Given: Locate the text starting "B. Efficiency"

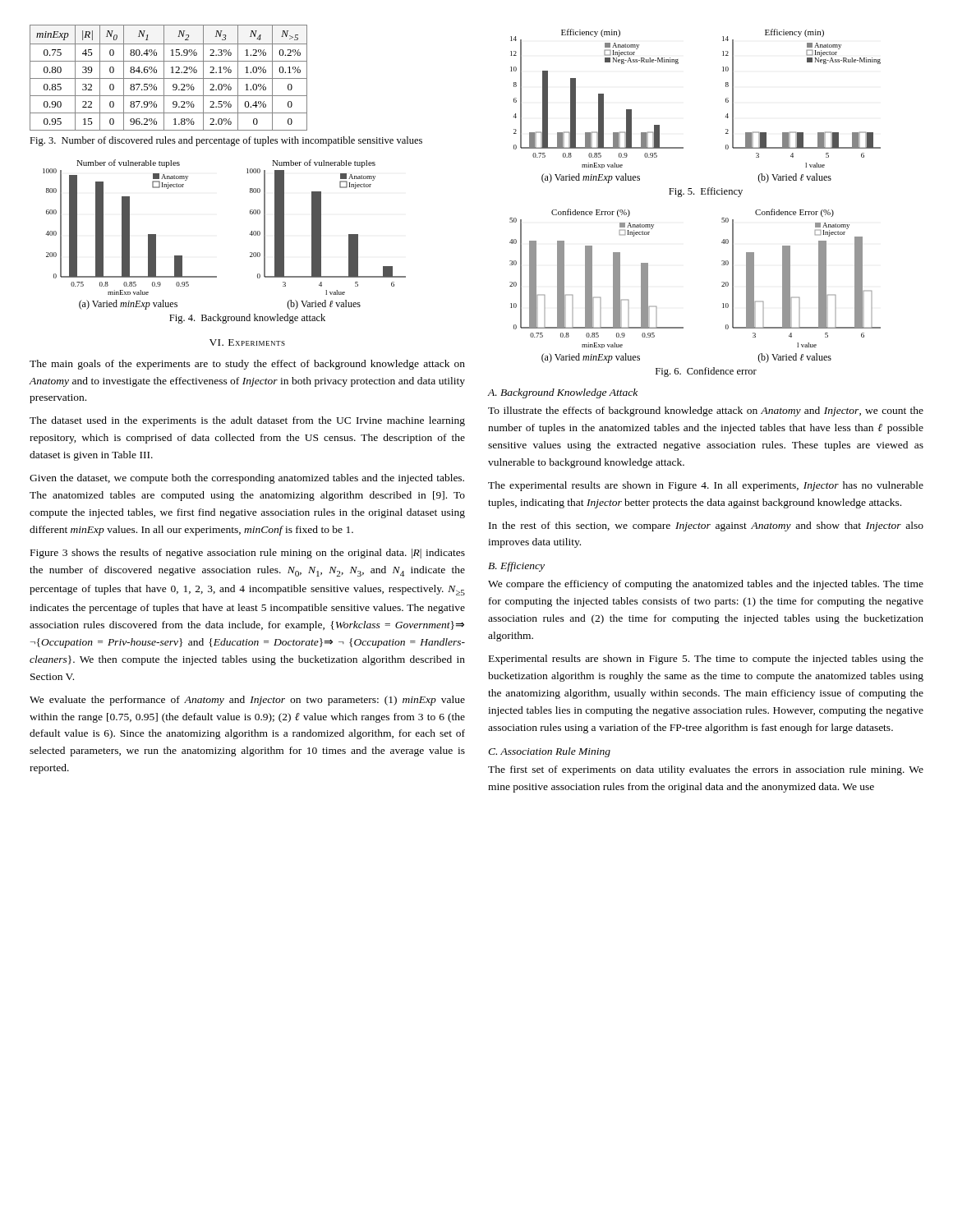Looking at the screenshot, I should pos(516,566).
